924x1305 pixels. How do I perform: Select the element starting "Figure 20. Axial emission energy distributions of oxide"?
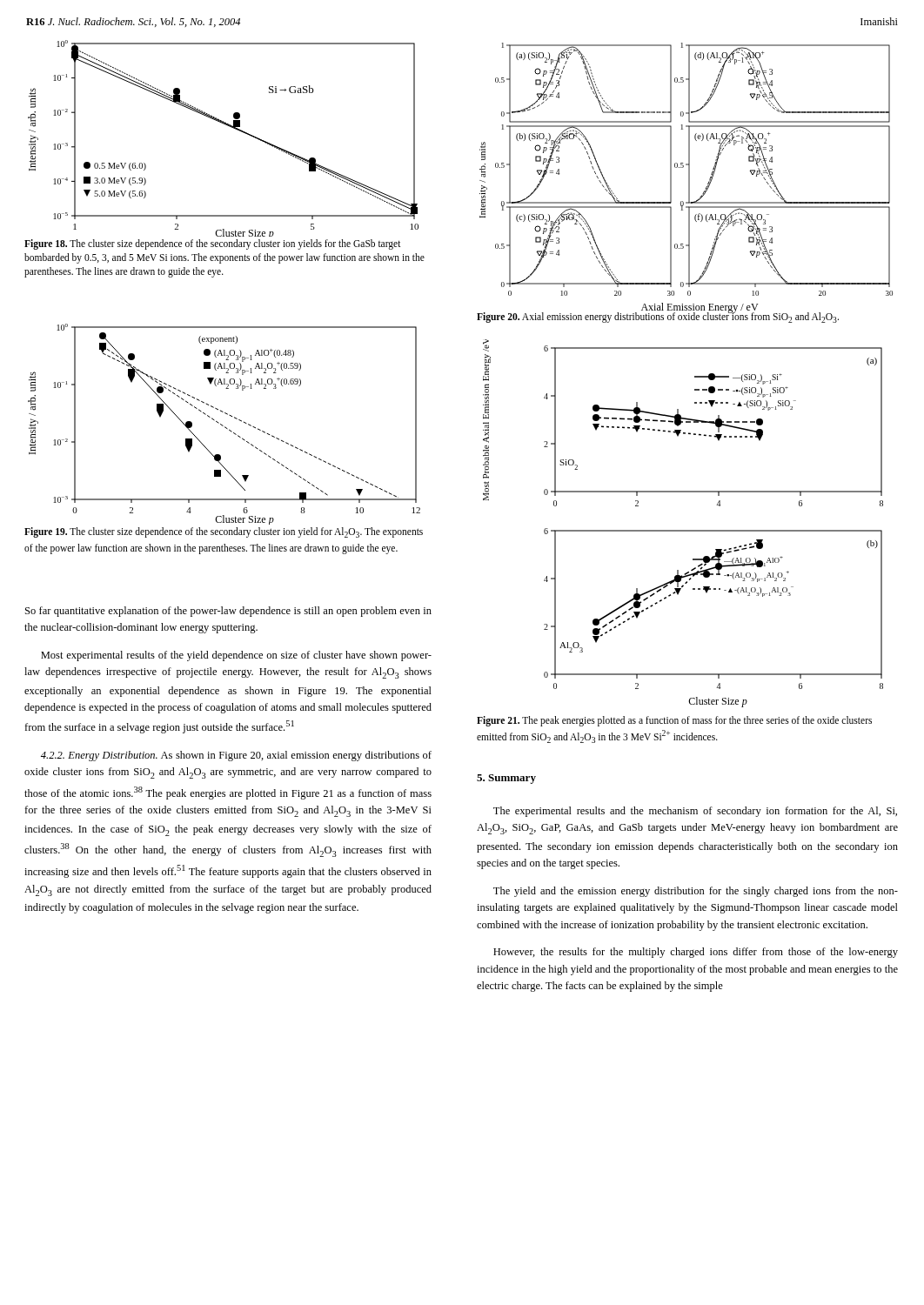pos(658,318)
